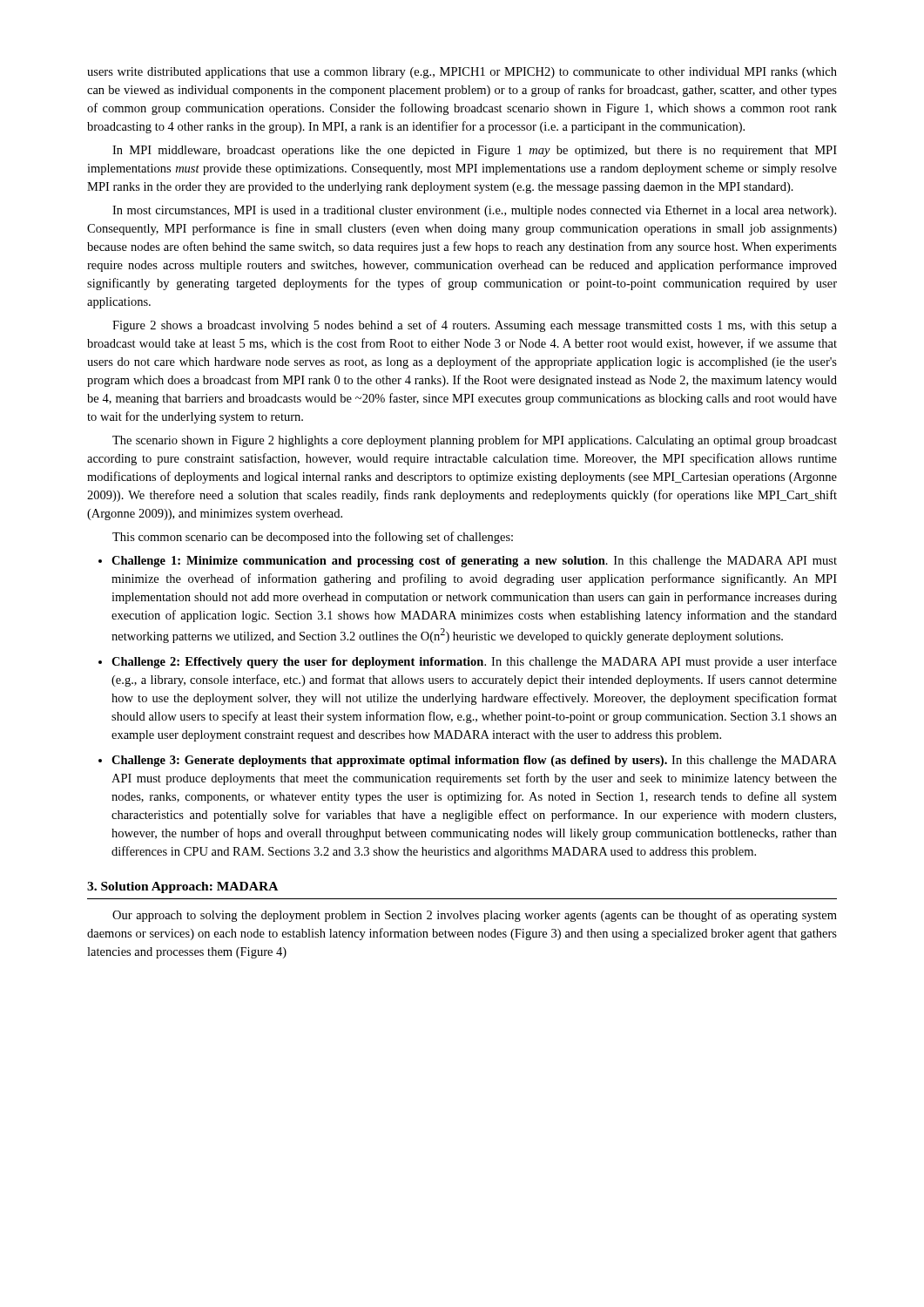Select the block starting "Challenge 3: Generate"

(x=474, y=806)
